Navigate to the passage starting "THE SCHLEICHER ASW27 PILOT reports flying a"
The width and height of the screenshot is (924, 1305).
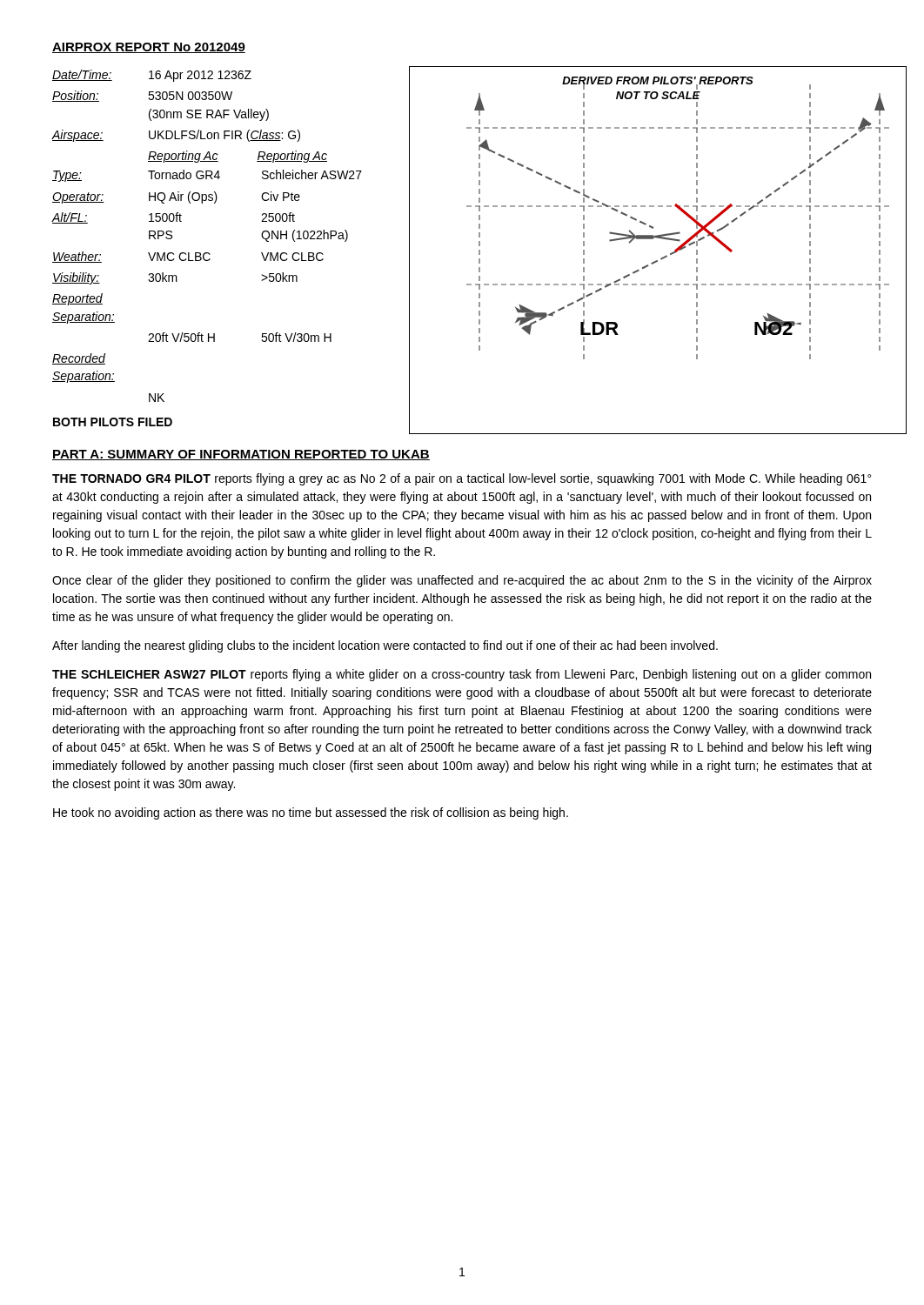pyautogui.click(x=462, y=729)
